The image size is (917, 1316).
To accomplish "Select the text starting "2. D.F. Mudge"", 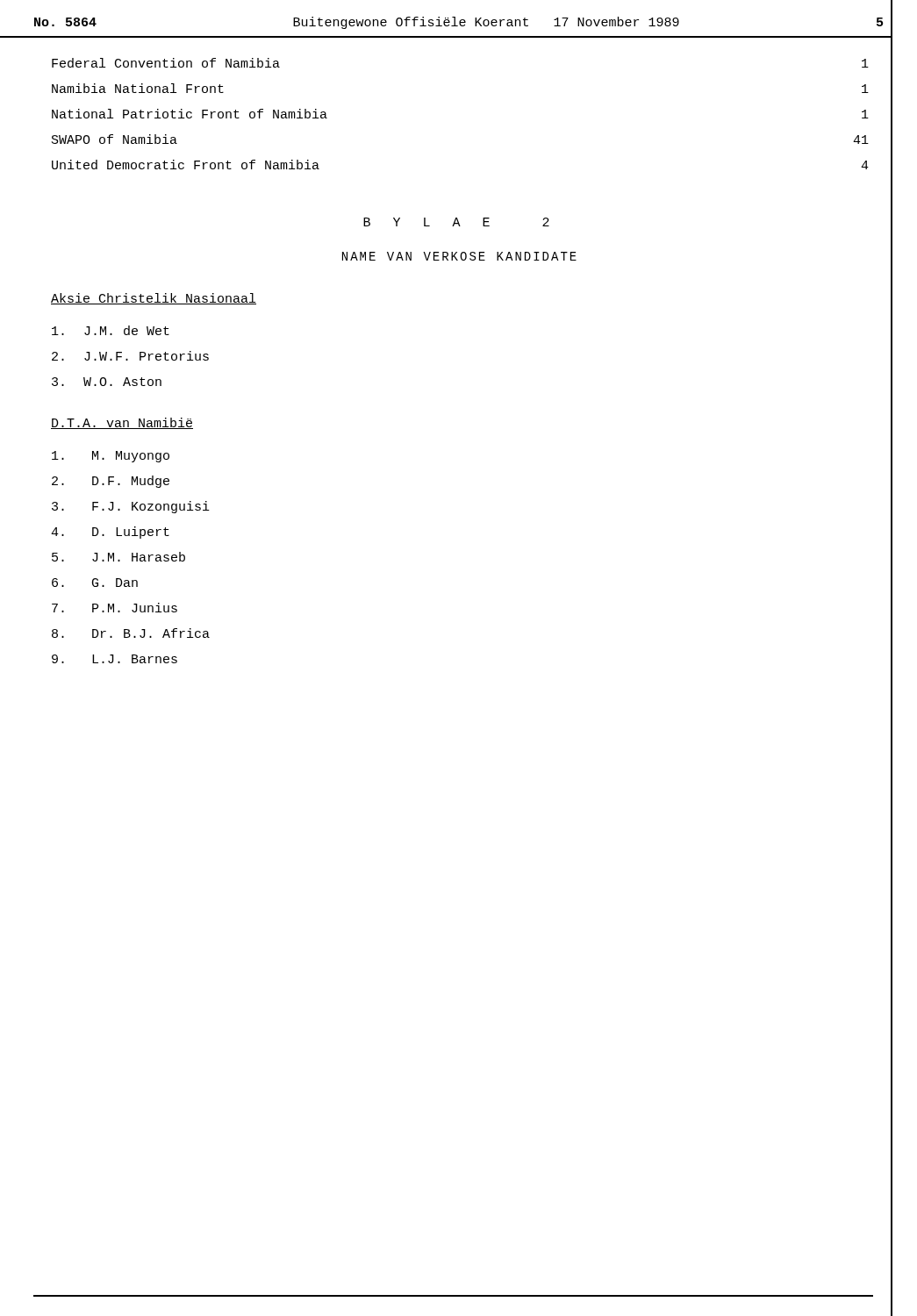I will pos(111,482).
